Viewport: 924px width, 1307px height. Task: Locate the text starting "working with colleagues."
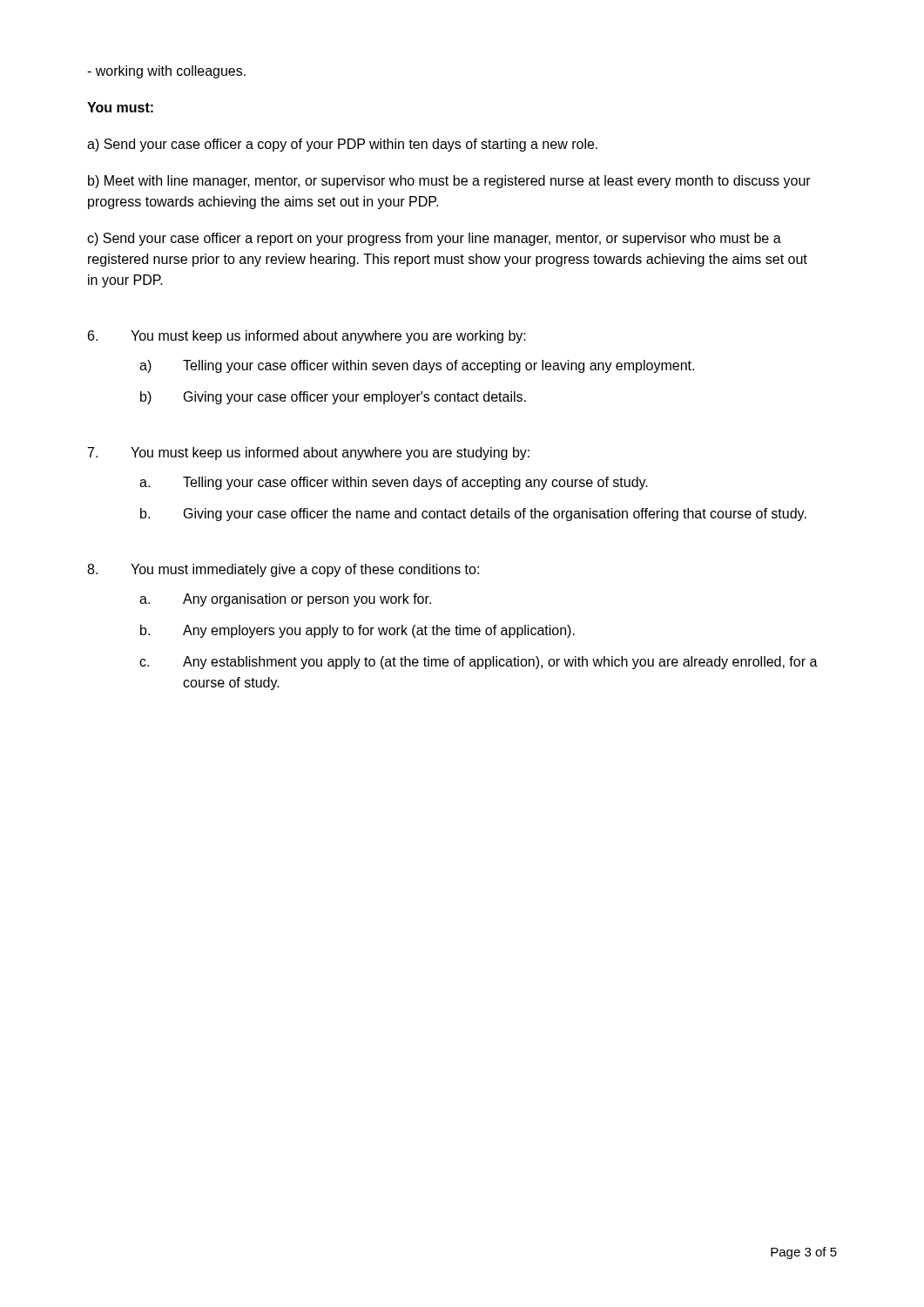pos(167,71)
